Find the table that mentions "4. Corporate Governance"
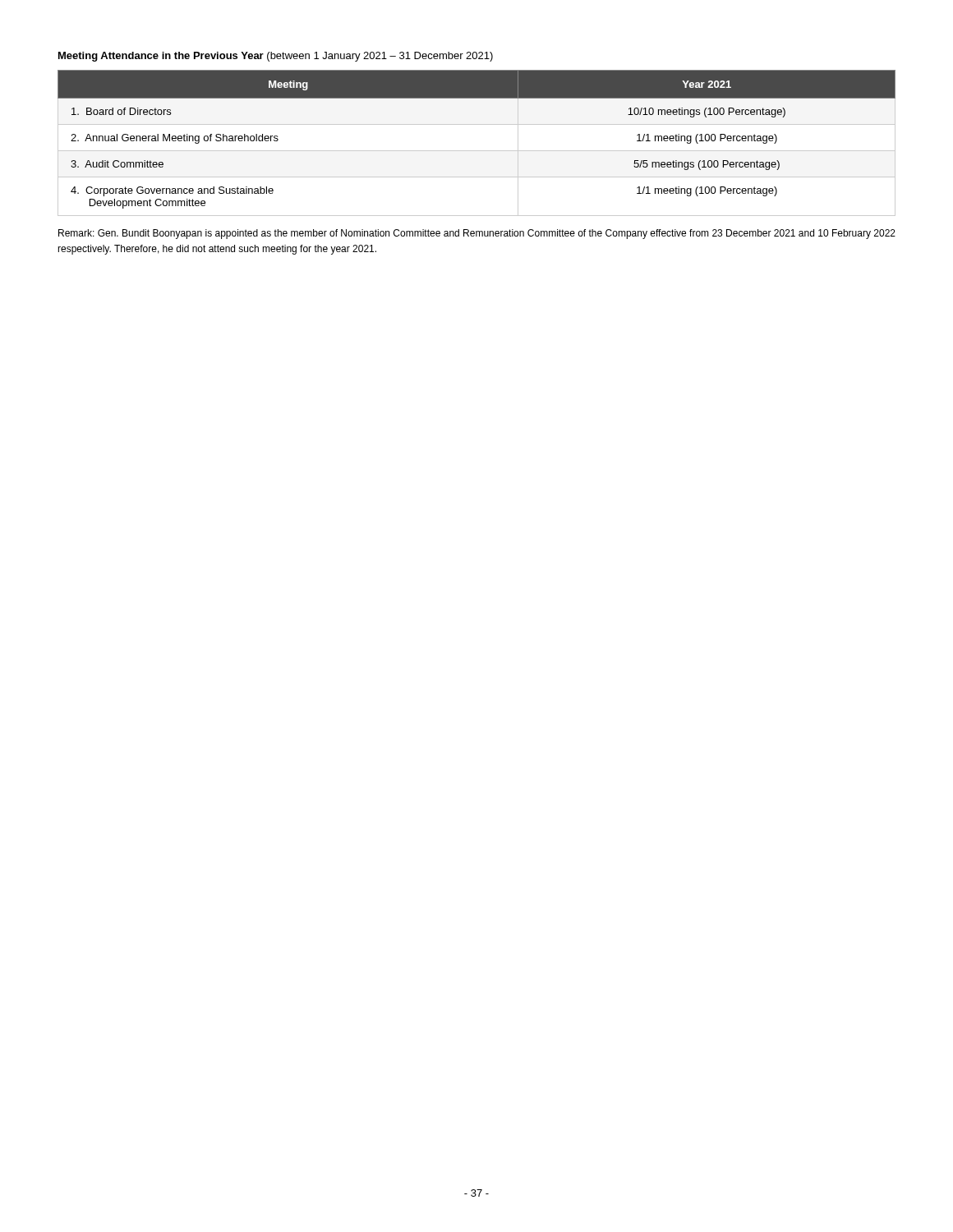This screenshot has height=1232, width=953. 476,143
